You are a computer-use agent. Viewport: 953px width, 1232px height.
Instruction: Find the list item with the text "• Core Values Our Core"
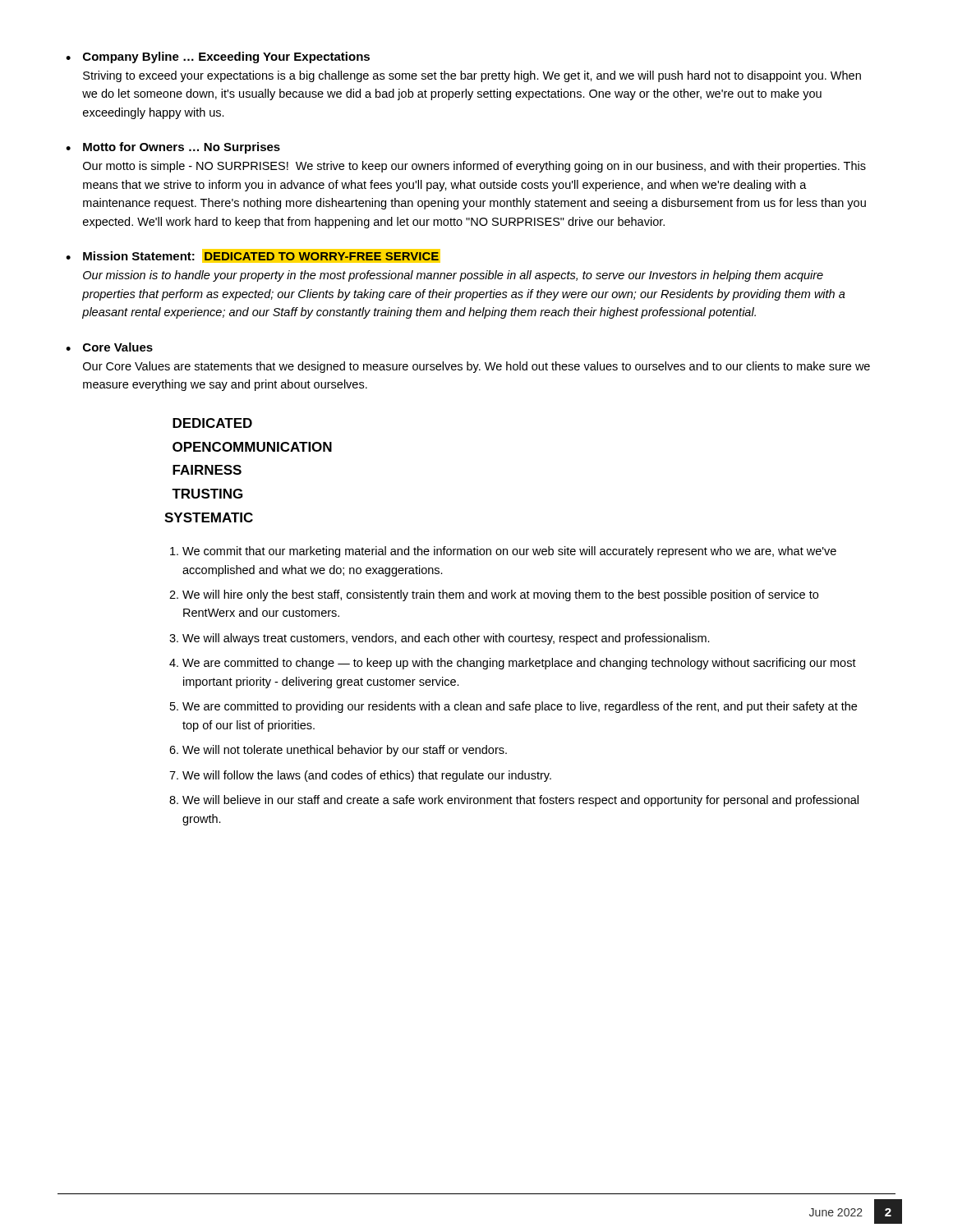(x=468, y=367)
